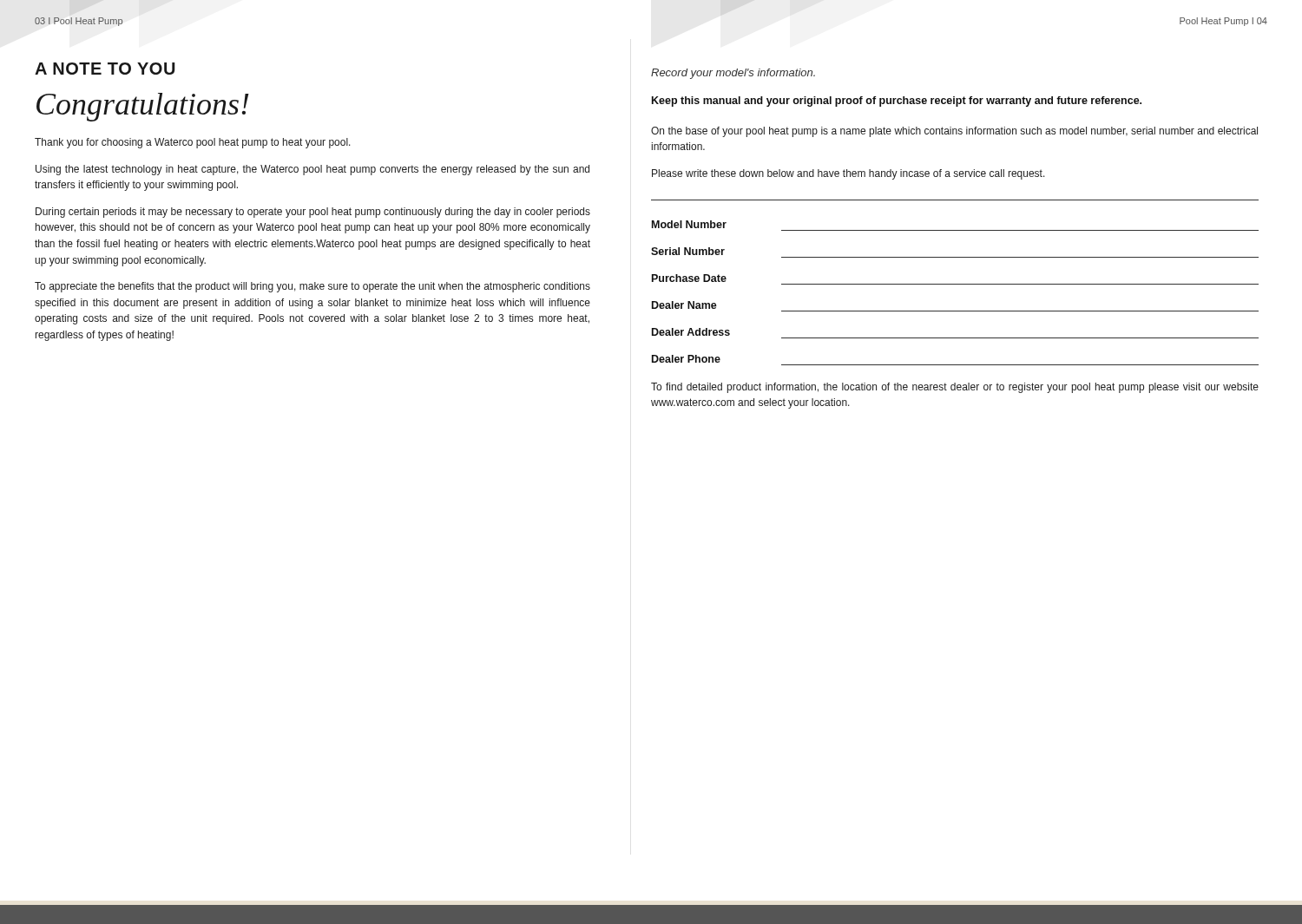Find the text block starting "Using the latest technology"
1302x924 pixels.
[x=312, y=177]
